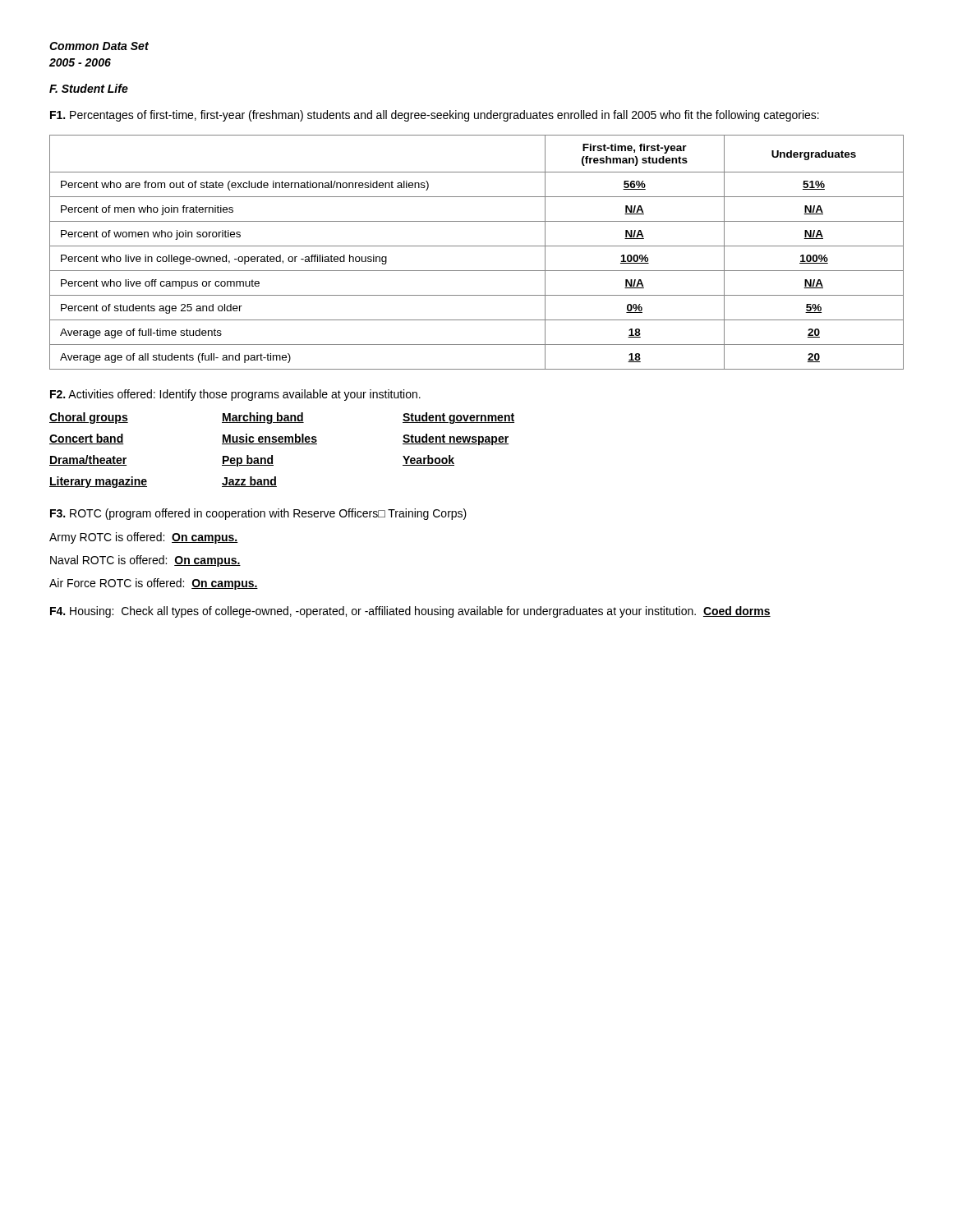The width and height of the screenshot is (953, 1232).
Task: Navigate to the text block starting "Choral groups"
Action: pyautogui.click(x=89, y=417)
